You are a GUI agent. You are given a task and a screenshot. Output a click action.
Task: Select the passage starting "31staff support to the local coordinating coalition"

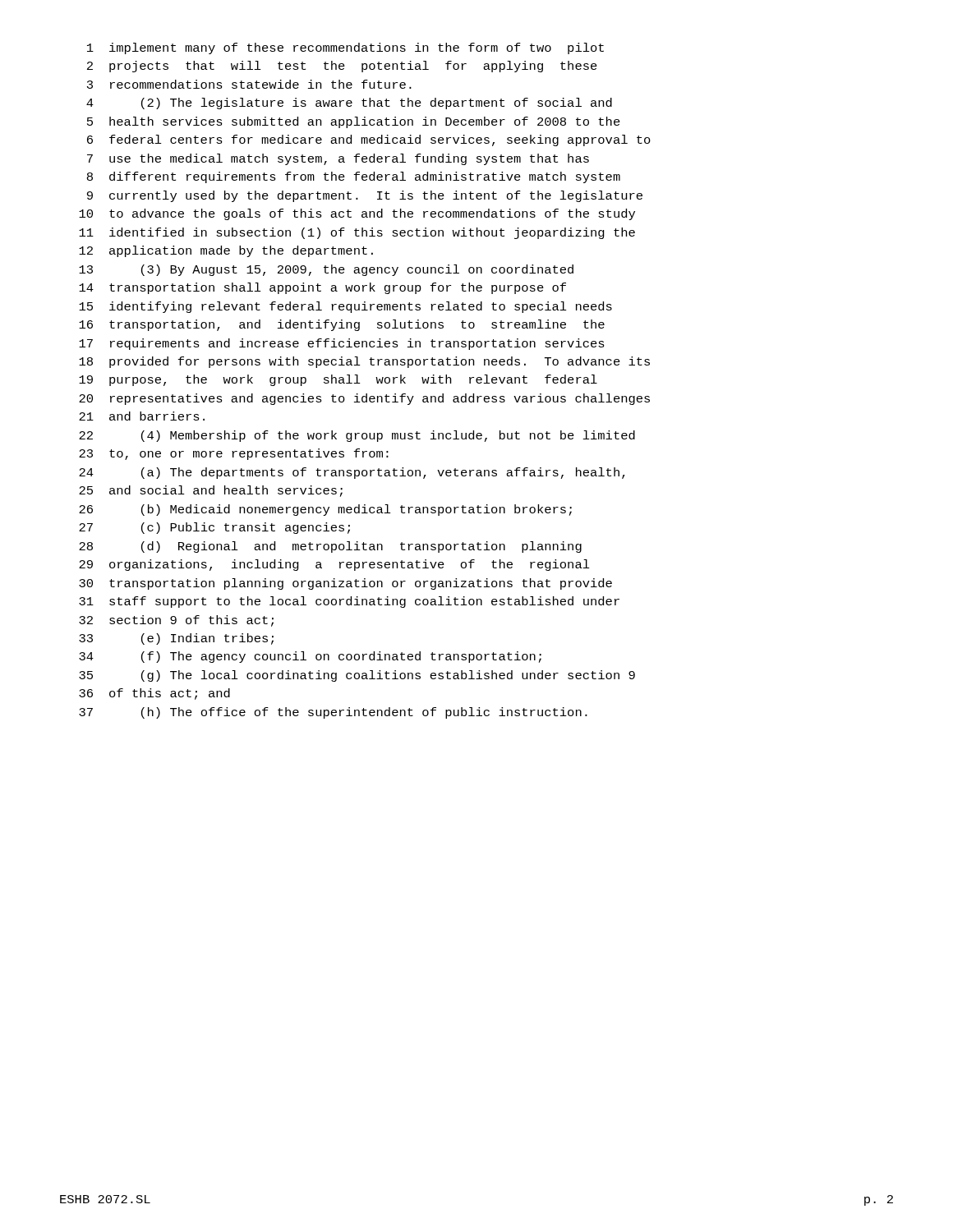[x=476, y=602]
